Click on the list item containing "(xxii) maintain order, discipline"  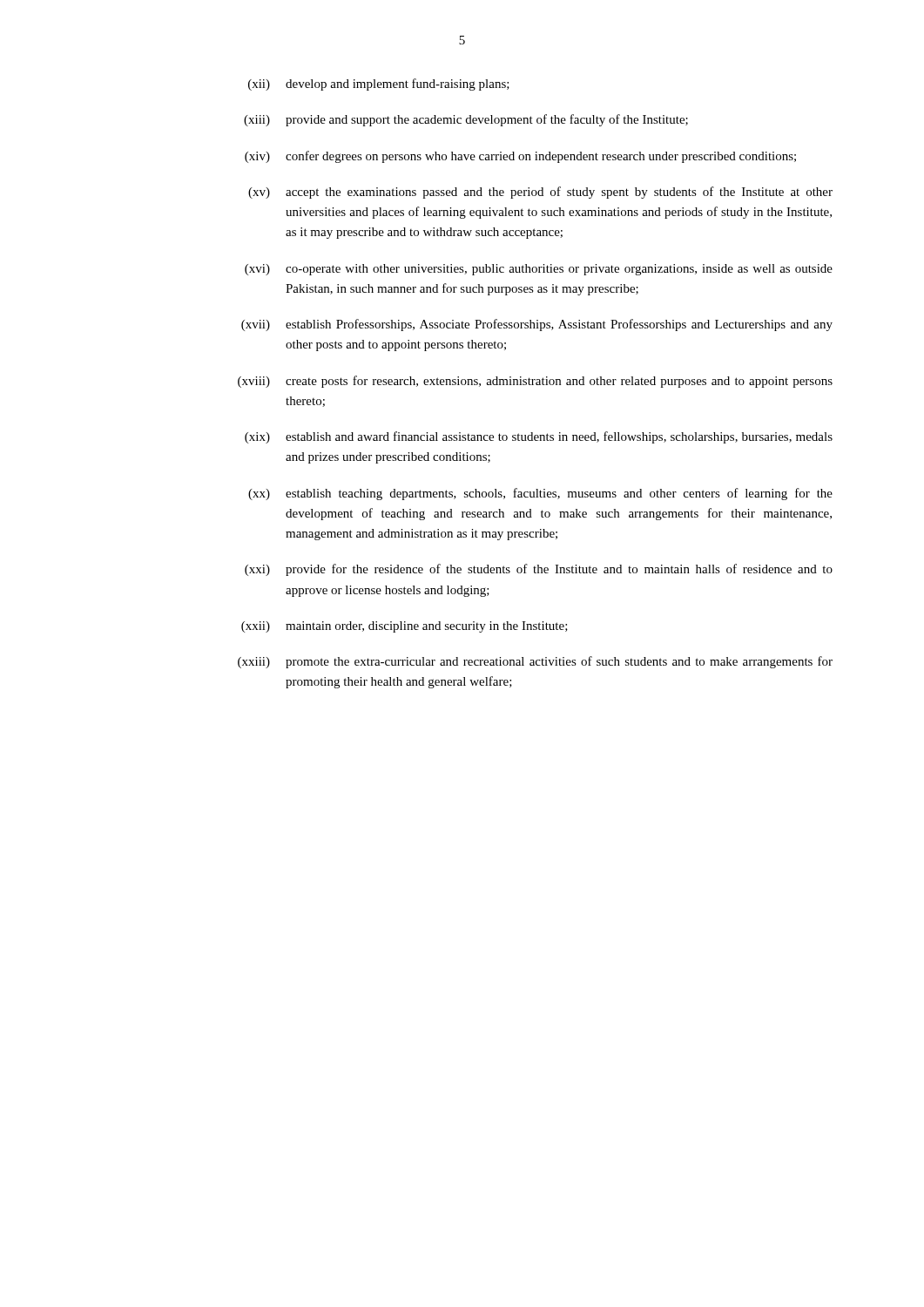pyautogui.click(x=512, y=626)
